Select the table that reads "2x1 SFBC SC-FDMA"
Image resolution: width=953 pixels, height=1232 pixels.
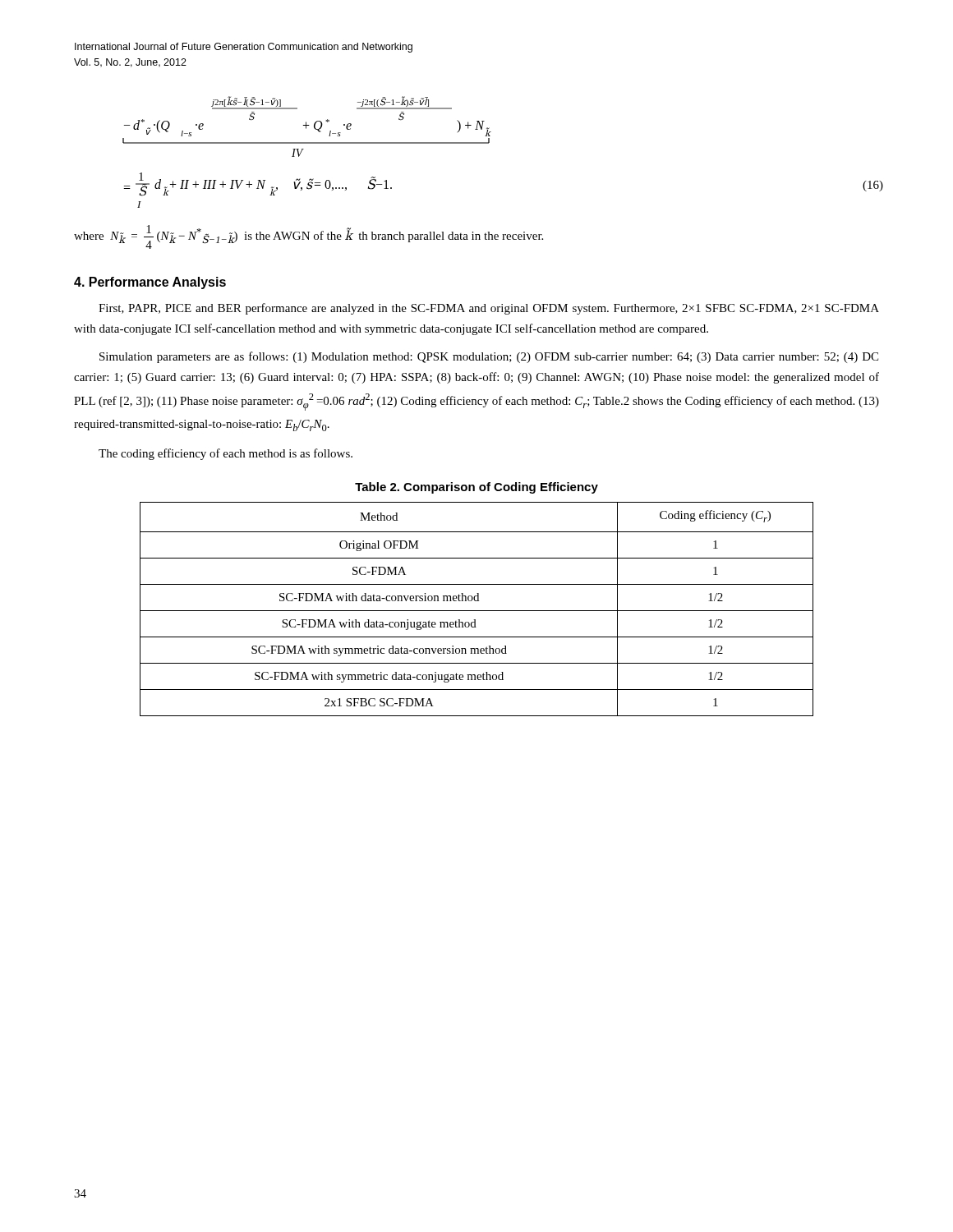tap(476, 609)
